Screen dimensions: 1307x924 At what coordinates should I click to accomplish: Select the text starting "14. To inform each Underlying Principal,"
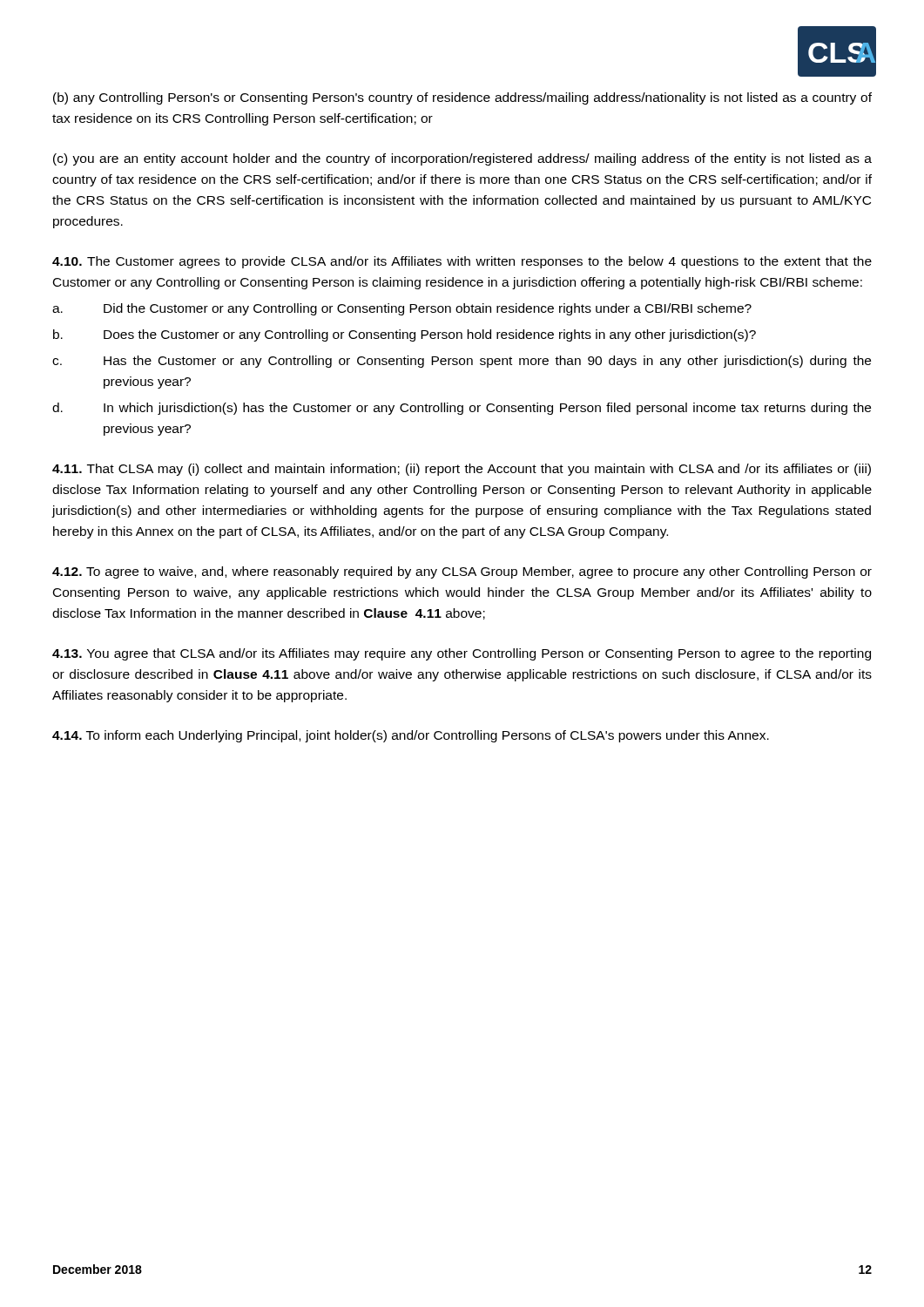[411, 735]
